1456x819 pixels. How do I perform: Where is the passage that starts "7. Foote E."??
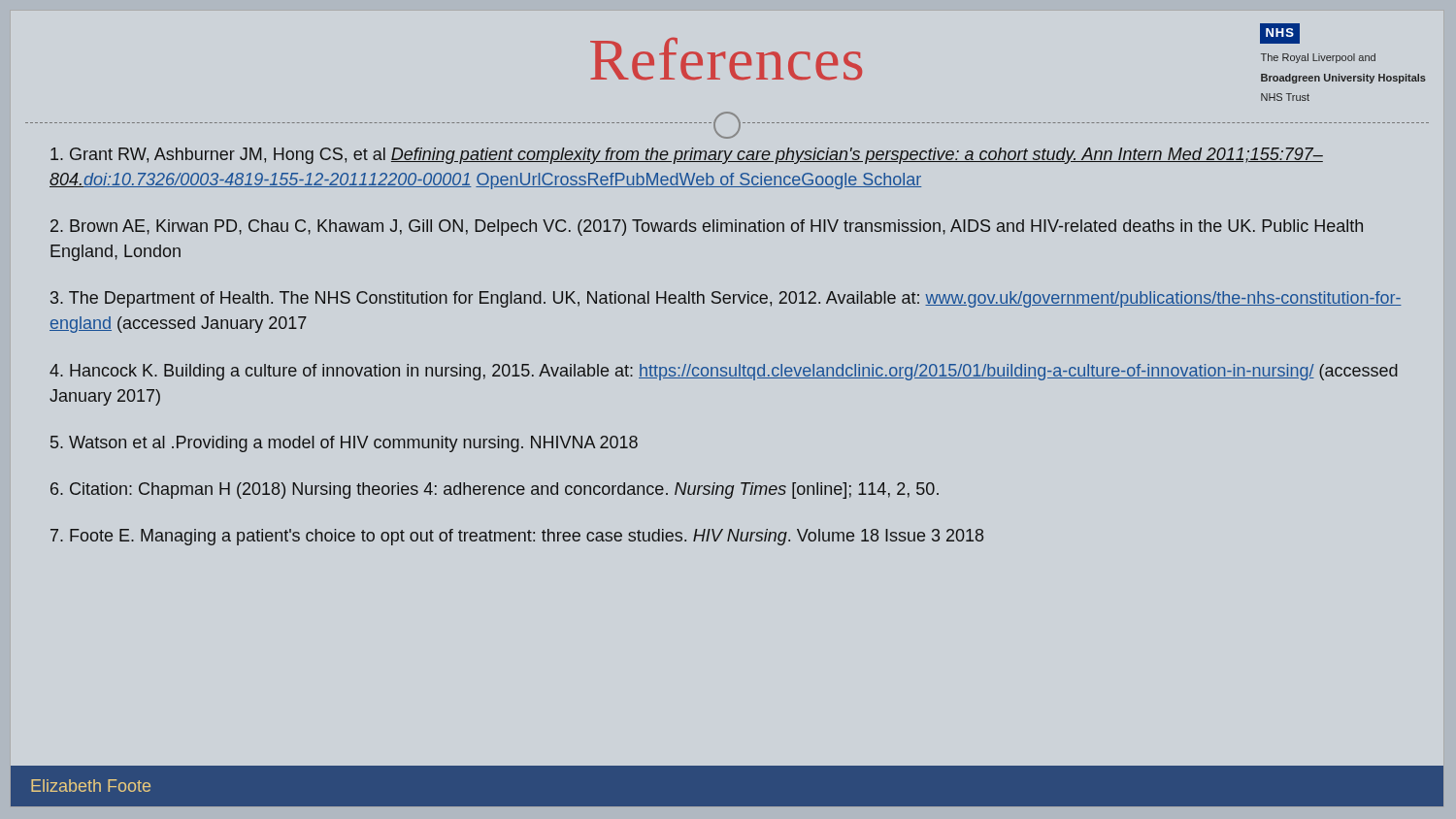517,536
